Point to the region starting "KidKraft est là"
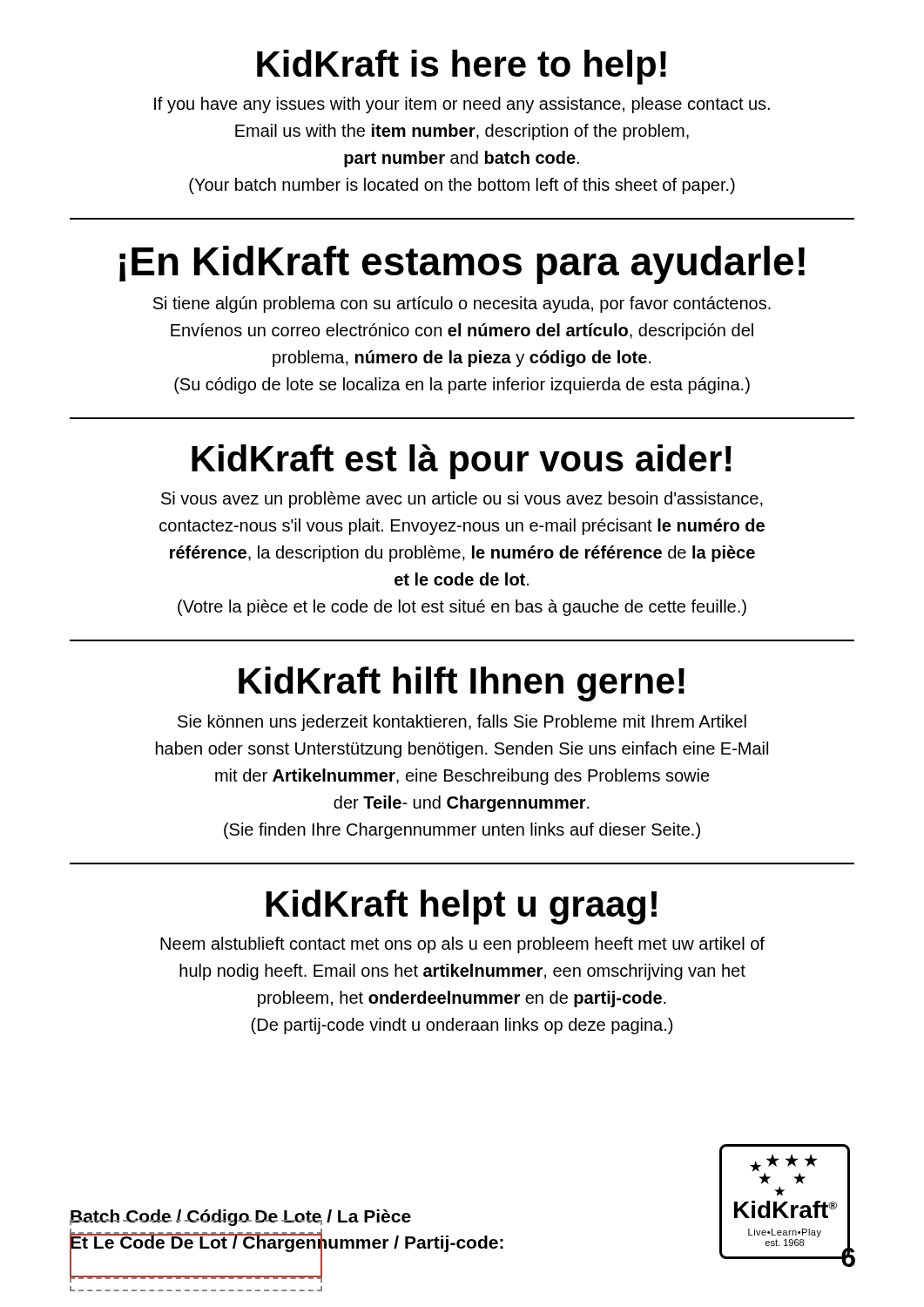The width and height of the screenshot is (924, 1307). (x=462, y=459)
